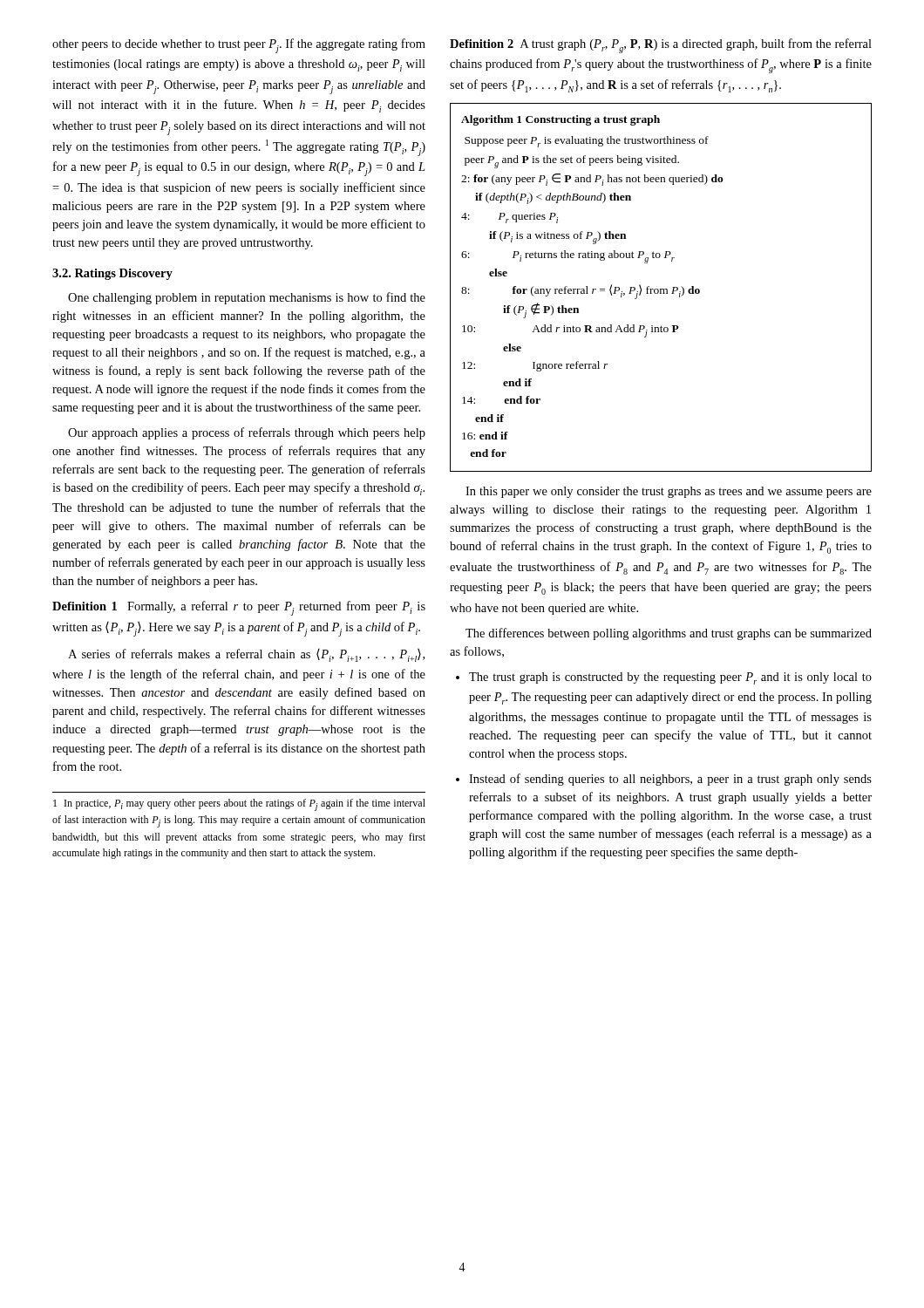Click on the table containing "Algorithm 1 Constructing a"

tap(661, 288)
